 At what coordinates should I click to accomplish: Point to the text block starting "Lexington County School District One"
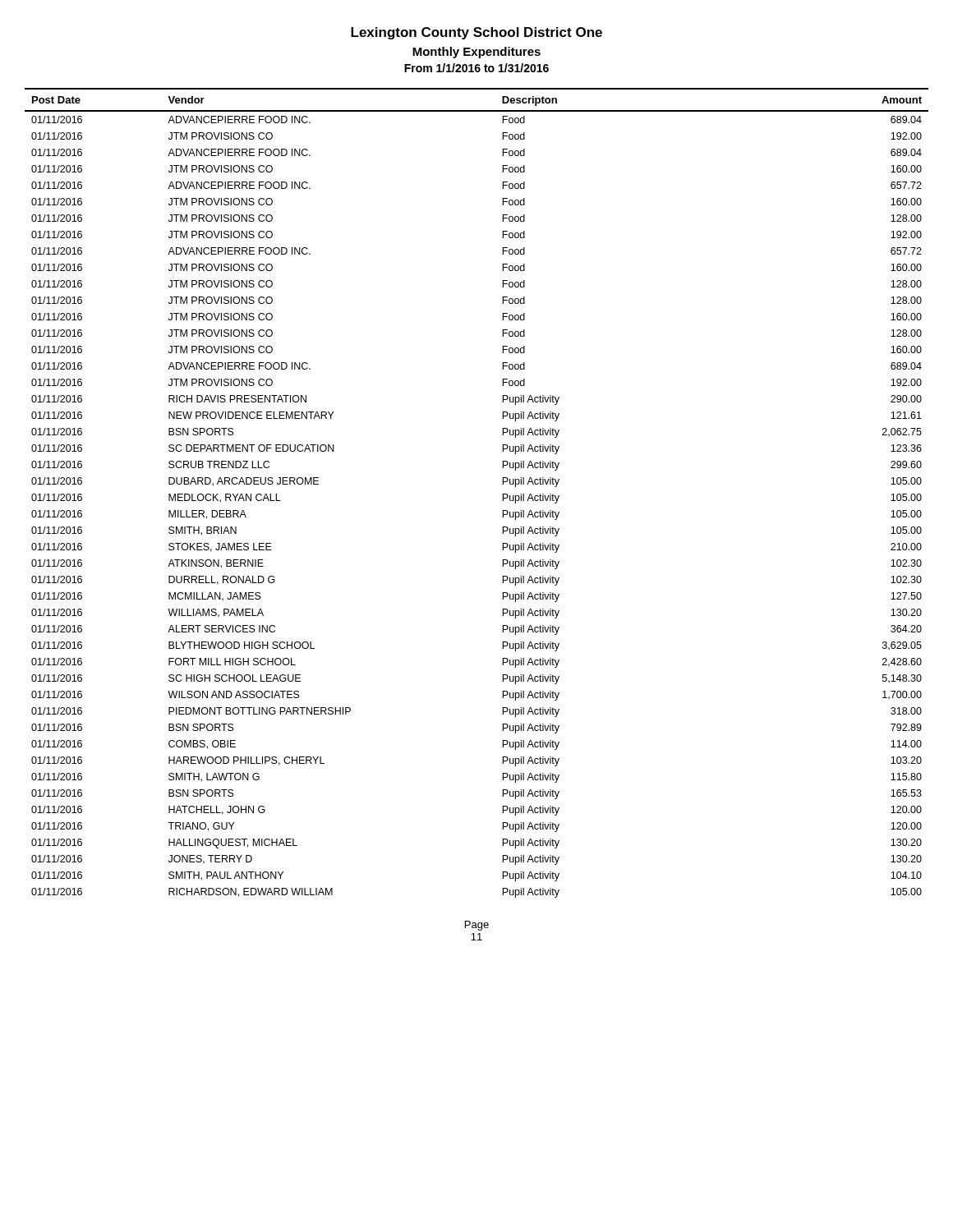(476, 32)
